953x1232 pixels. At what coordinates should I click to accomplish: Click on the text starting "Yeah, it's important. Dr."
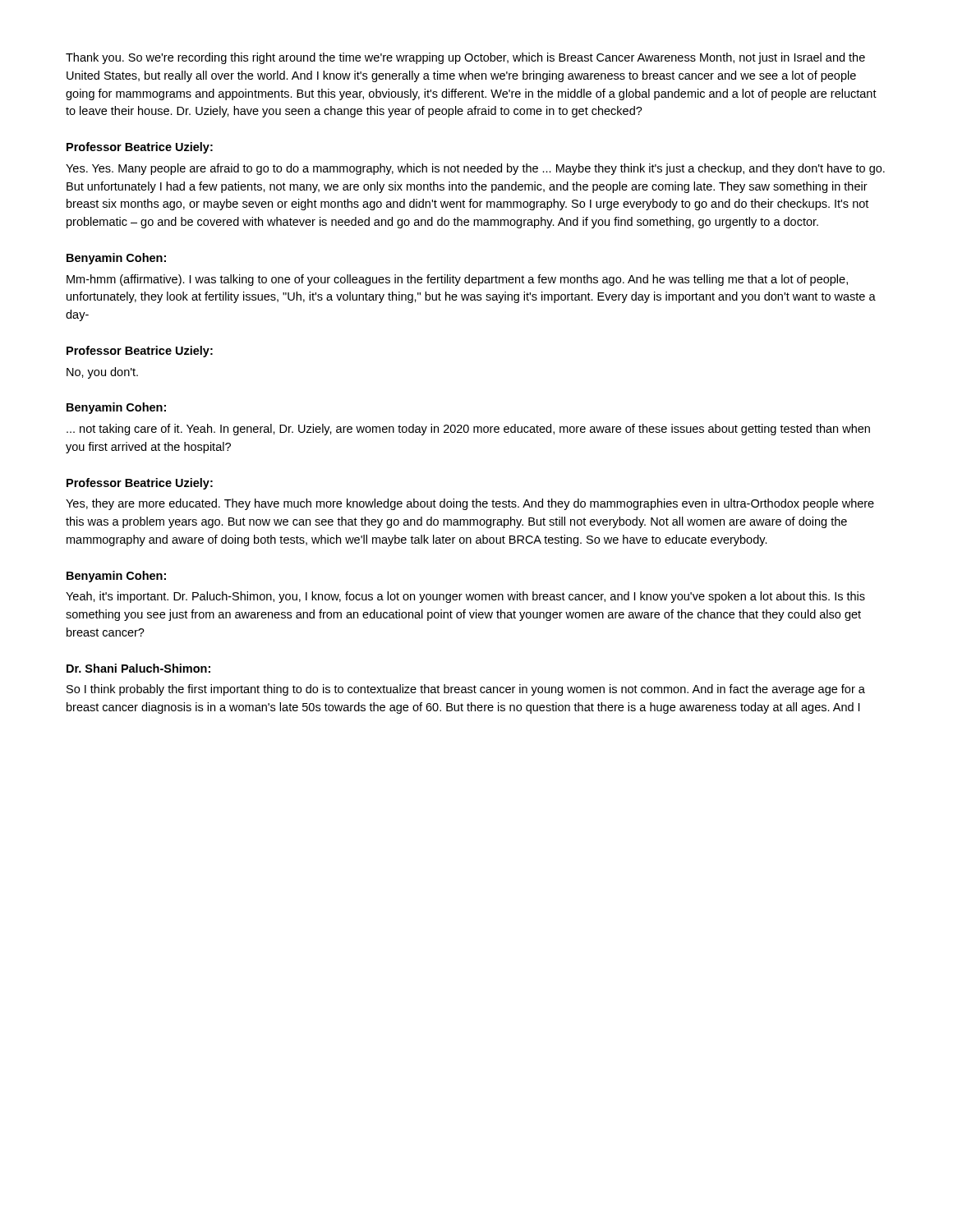[x=465, y=614]
